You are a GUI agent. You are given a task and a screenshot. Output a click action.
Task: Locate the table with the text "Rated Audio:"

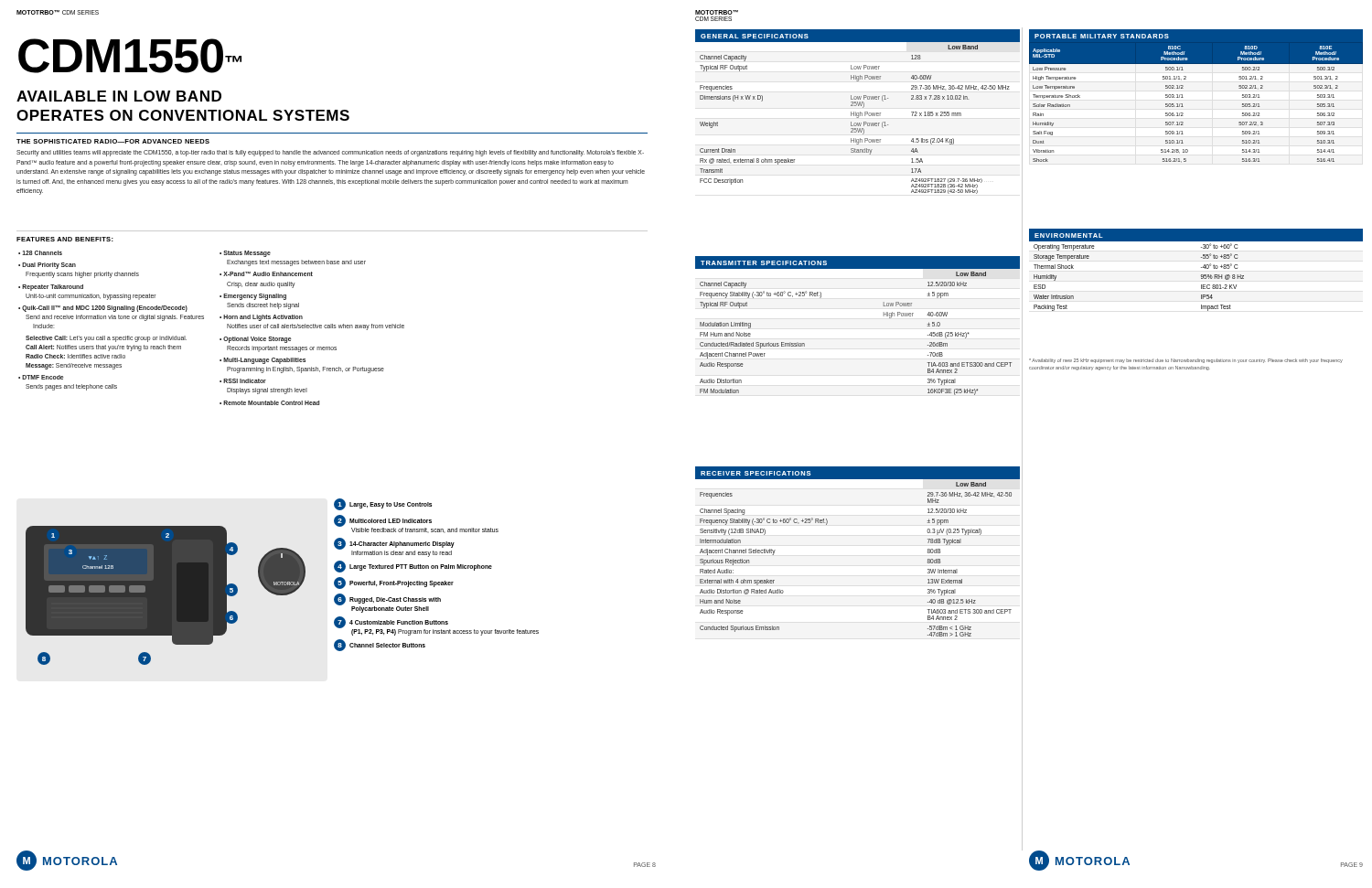858,559
